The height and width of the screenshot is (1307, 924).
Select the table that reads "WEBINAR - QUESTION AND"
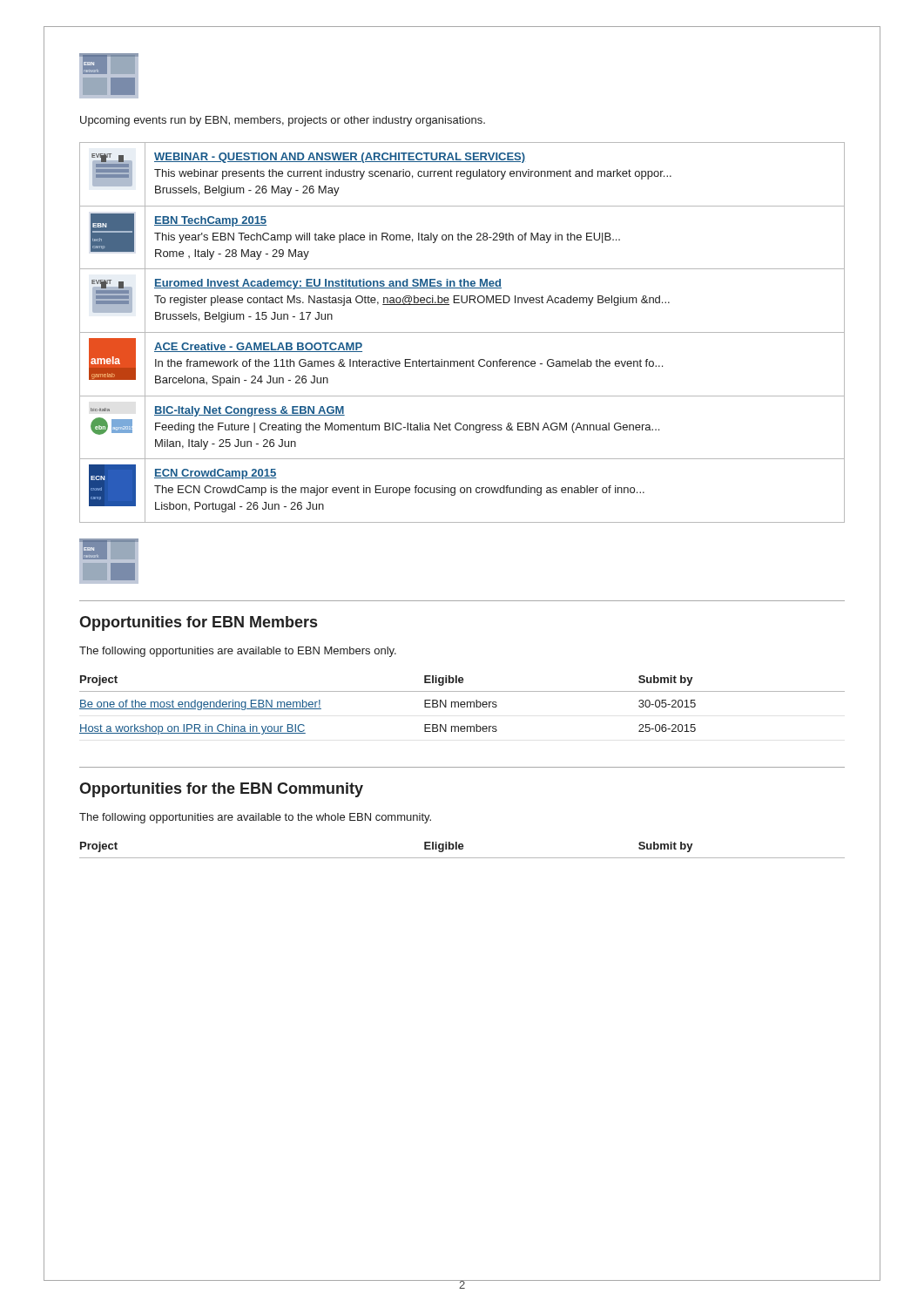(462, 333)
